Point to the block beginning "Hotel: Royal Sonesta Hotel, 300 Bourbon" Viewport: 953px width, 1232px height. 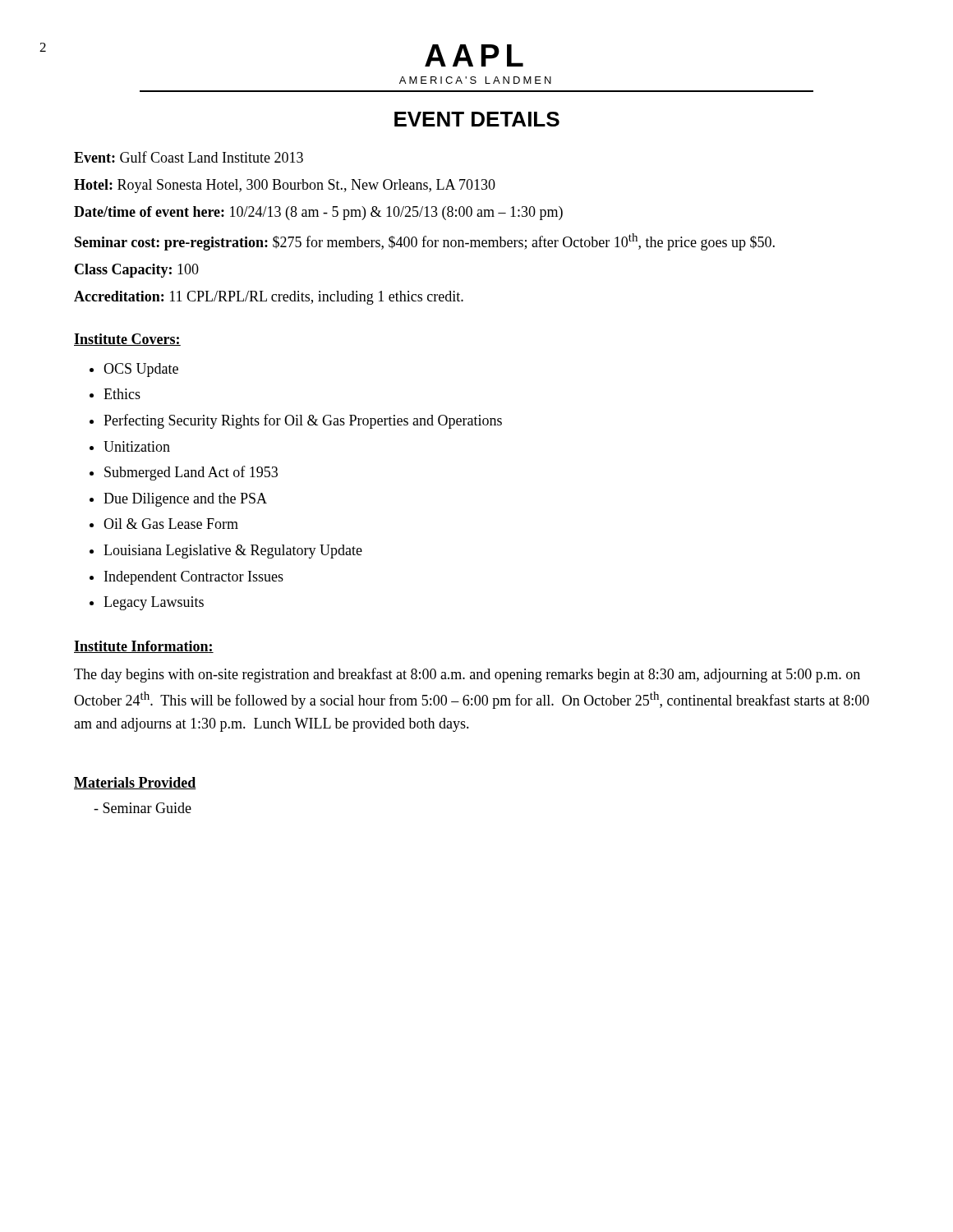(x=476, y=185)
